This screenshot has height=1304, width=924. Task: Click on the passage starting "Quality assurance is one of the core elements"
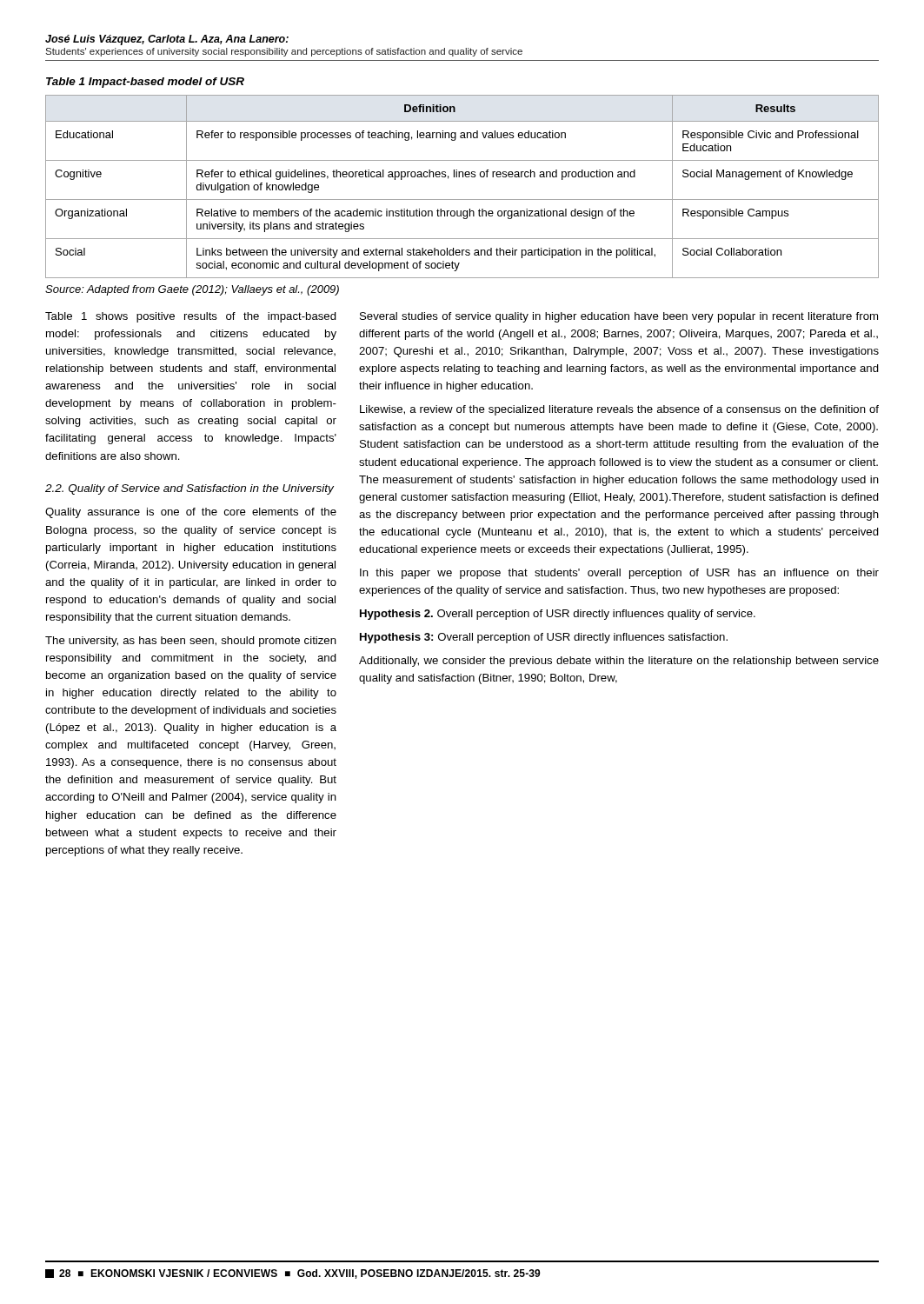click(191, 681)
